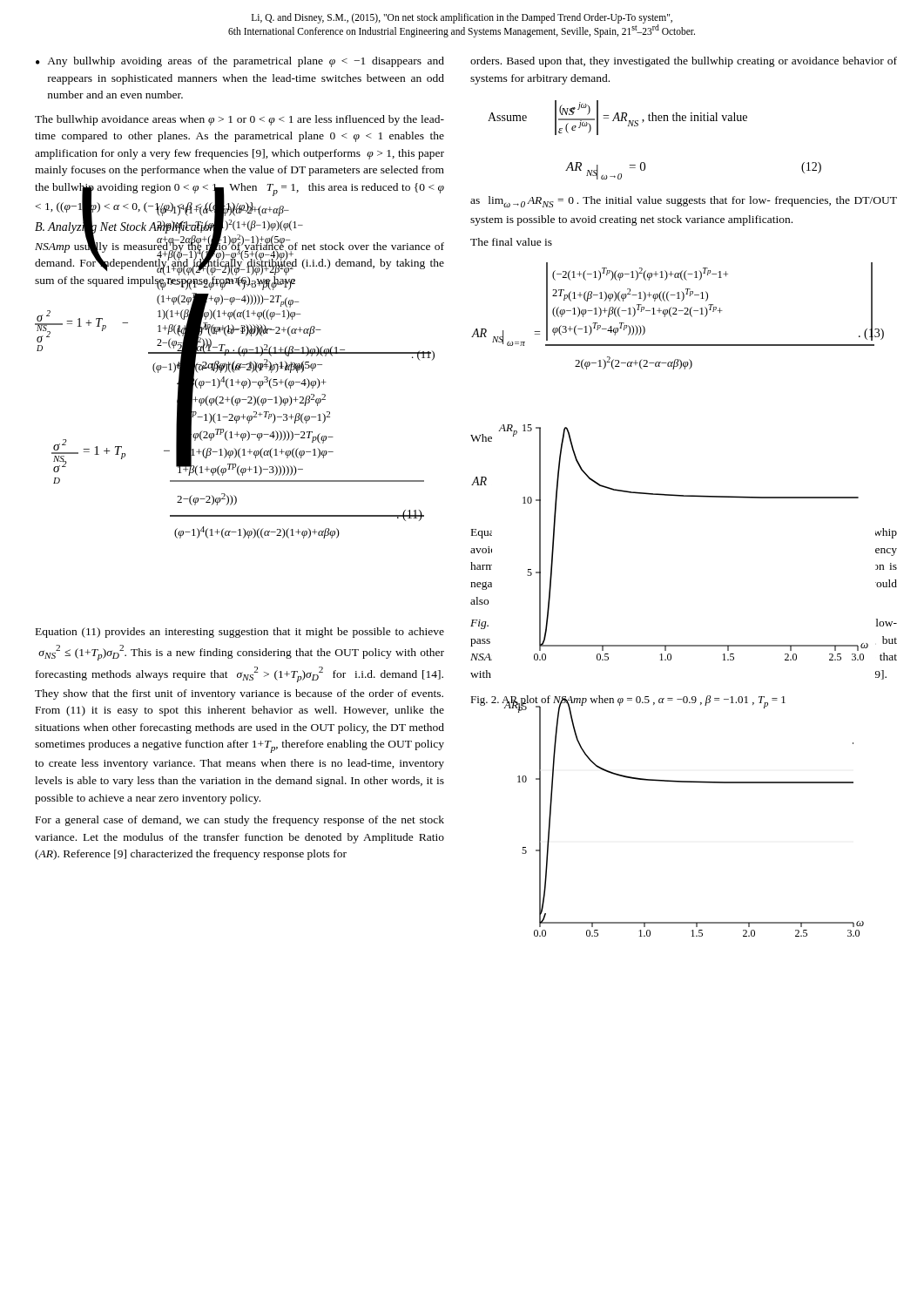Find the passage starting "Equation (11) provides an"

pos(240,714)
